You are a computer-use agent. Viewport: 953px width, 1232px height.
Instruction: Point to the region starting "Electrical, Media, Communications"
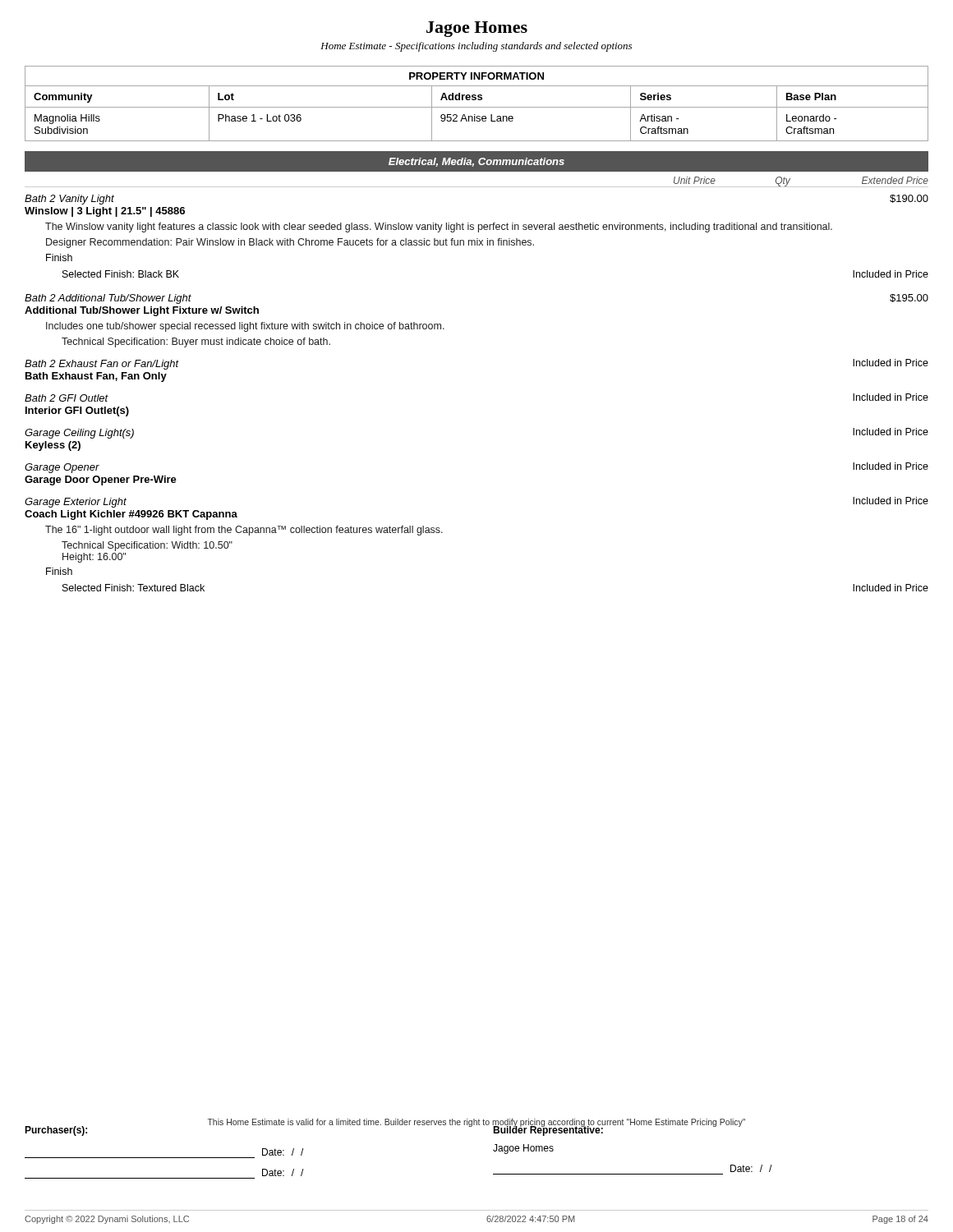476,161
